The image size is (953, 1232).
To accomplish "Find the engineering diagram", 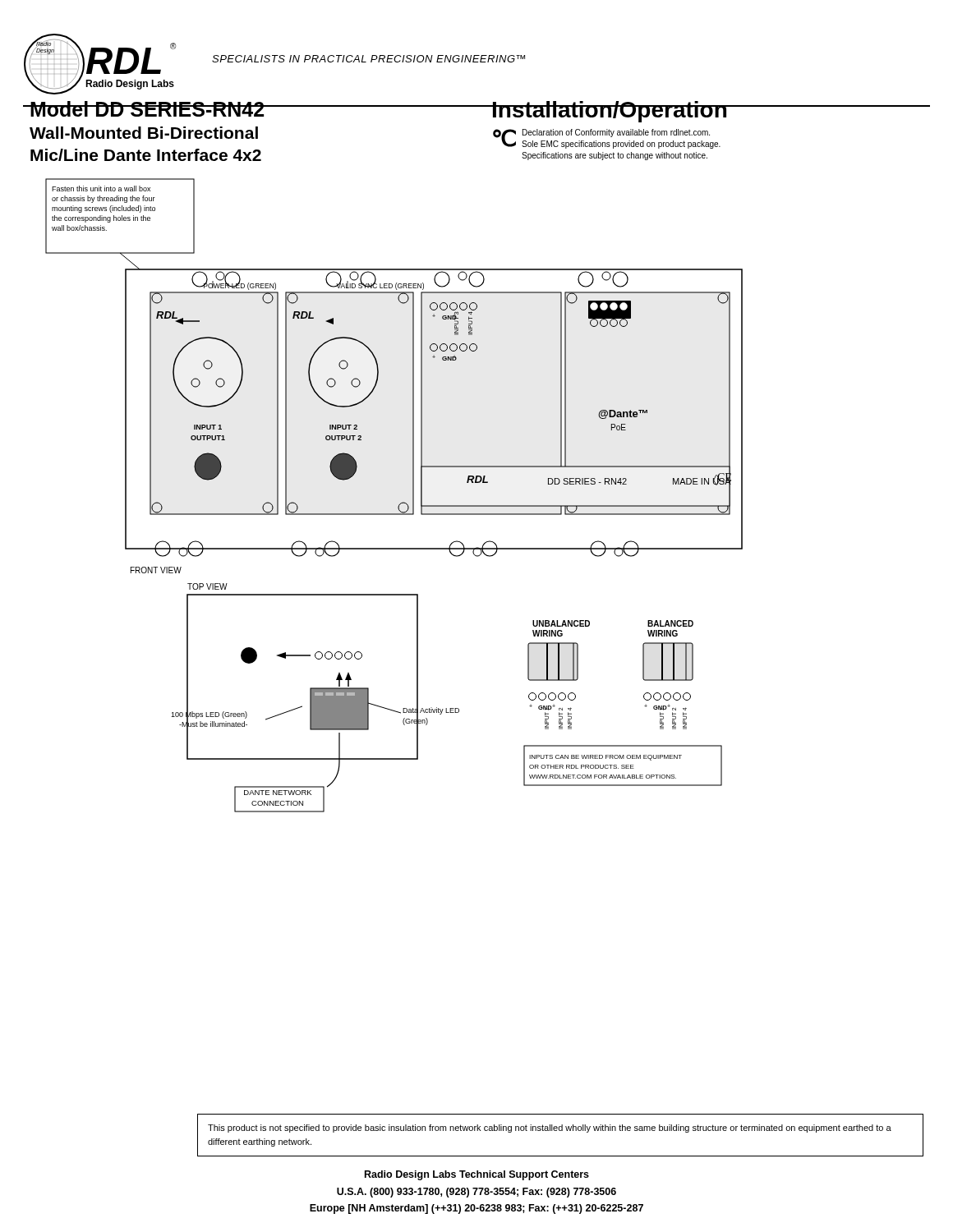I will (x=476, y=644).
